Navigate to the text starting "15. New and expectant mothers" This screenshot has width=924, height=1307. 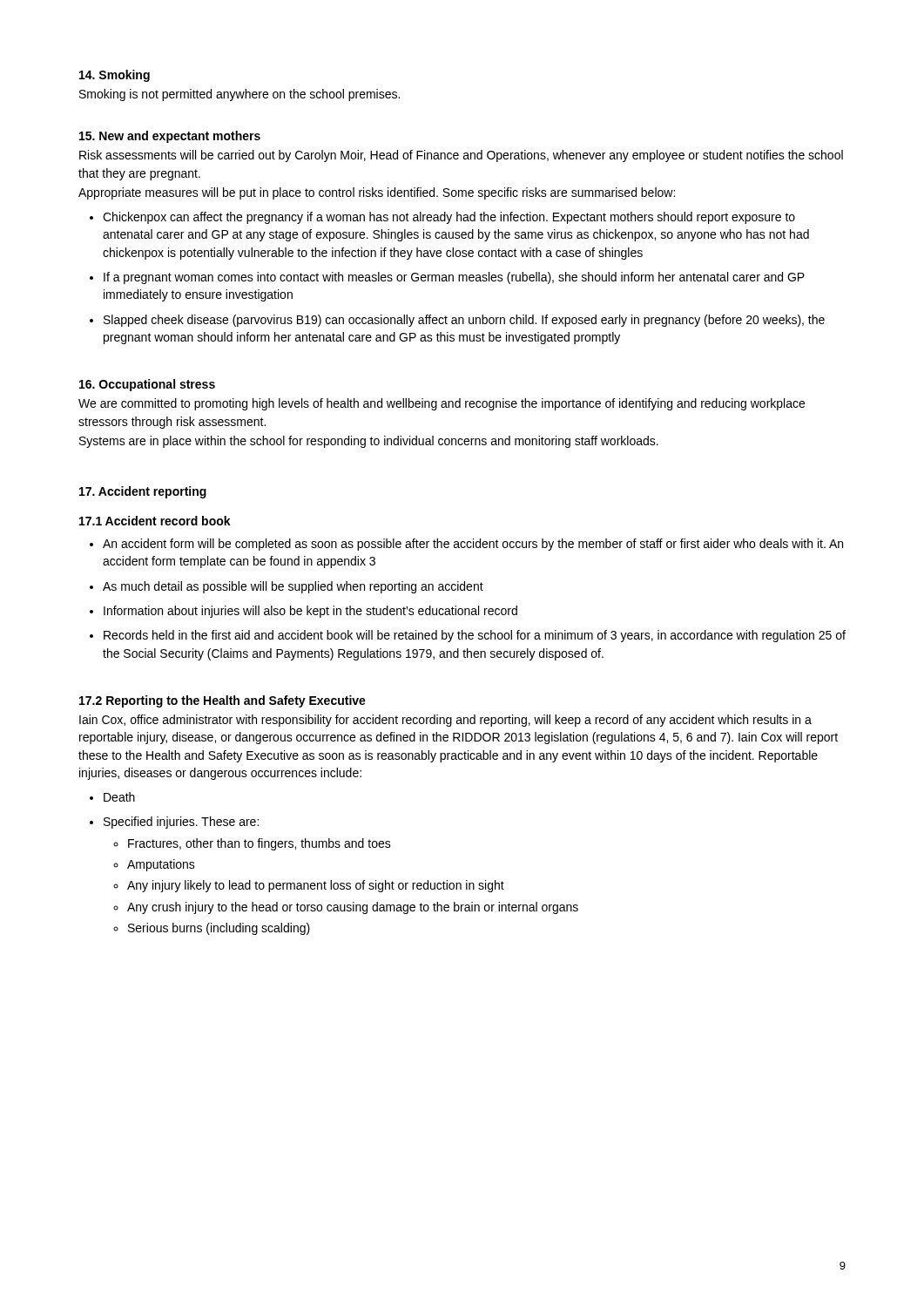170,136
